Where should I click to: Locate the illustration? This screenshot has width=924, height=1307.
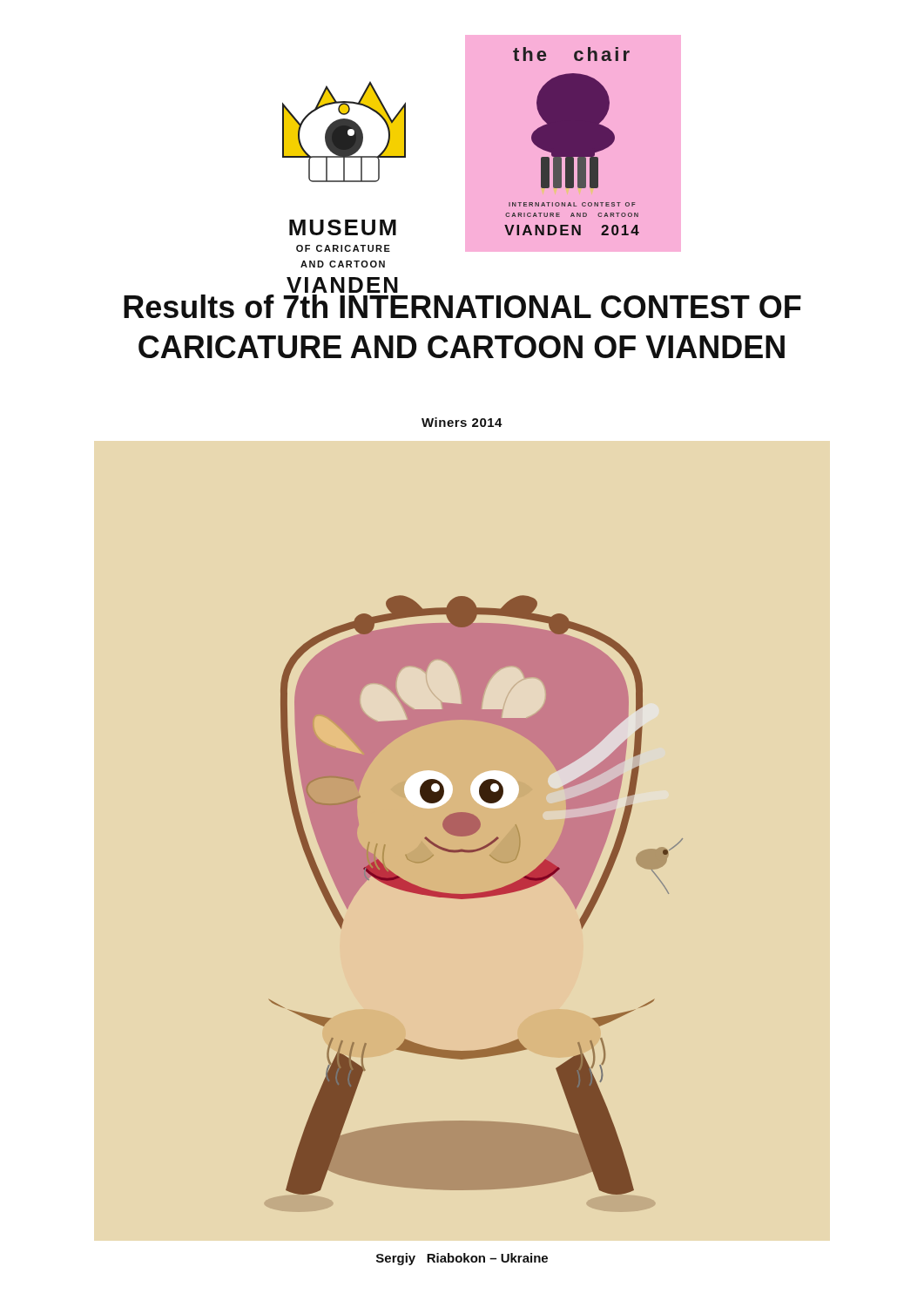click(x=462, y=841)
